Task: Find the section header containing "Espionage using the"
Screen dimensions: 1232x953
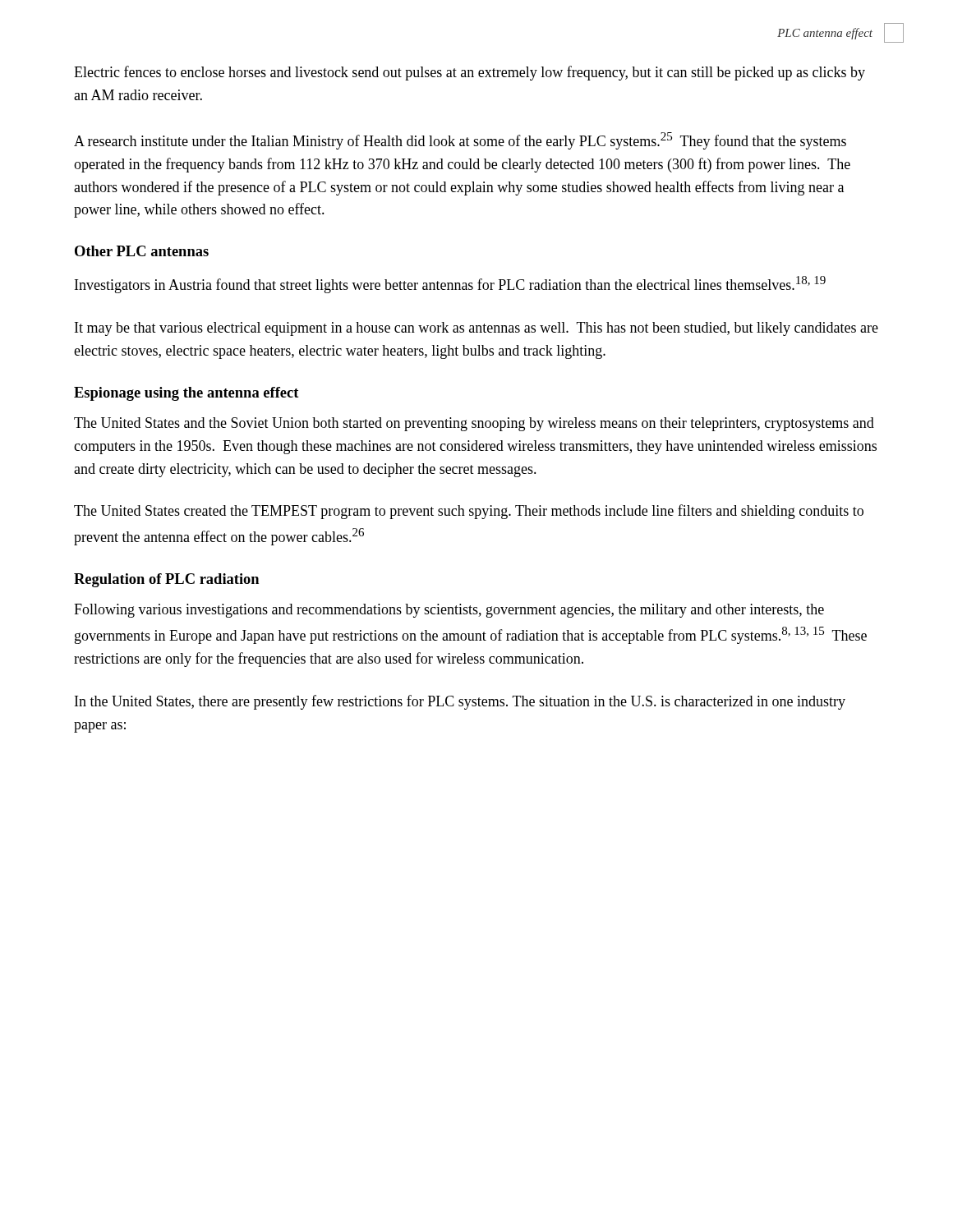Action: 186,393
